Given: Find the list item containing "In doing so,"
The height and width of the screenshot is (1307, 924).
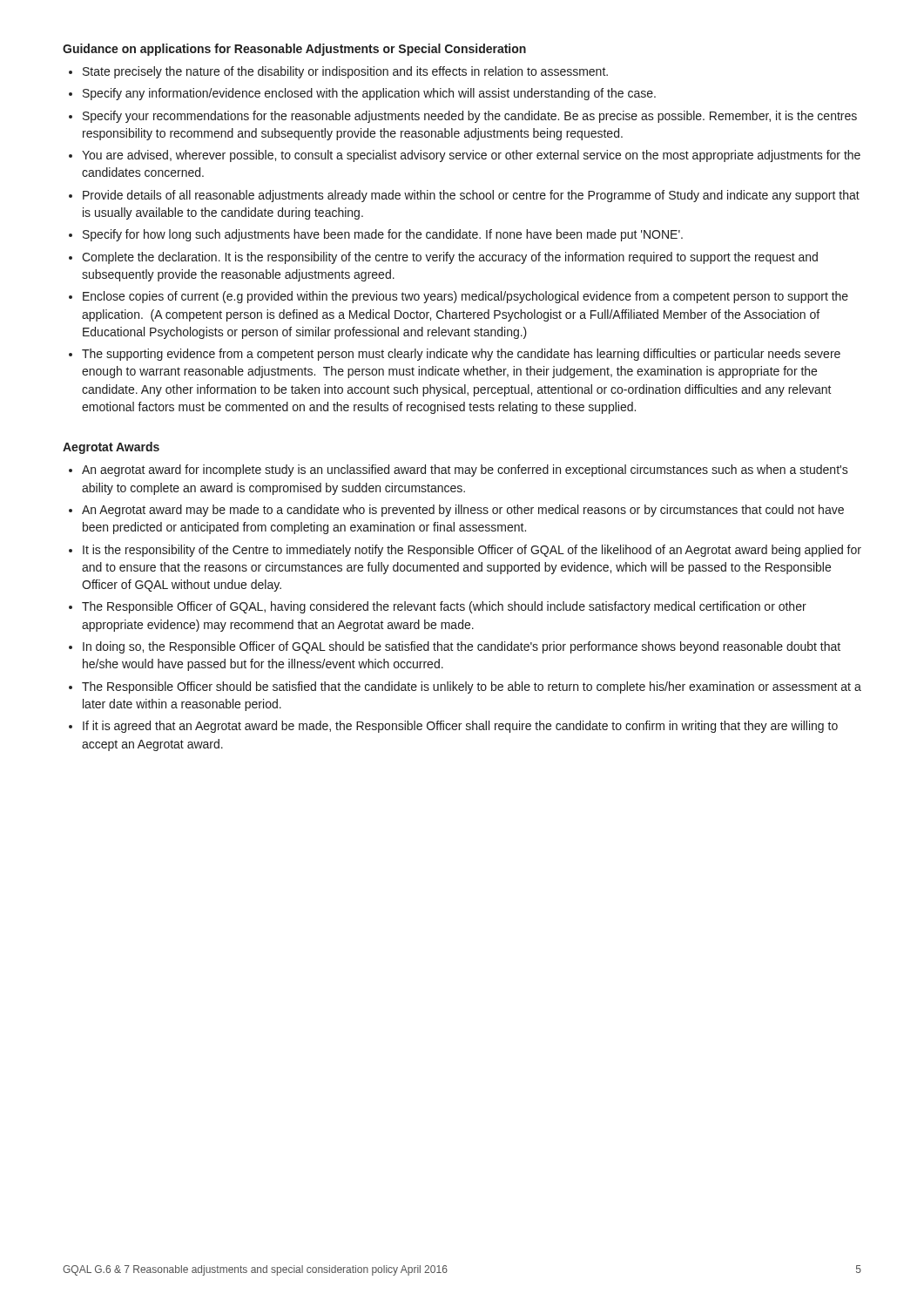Looking at the screenshot, I should pos(461,655).
